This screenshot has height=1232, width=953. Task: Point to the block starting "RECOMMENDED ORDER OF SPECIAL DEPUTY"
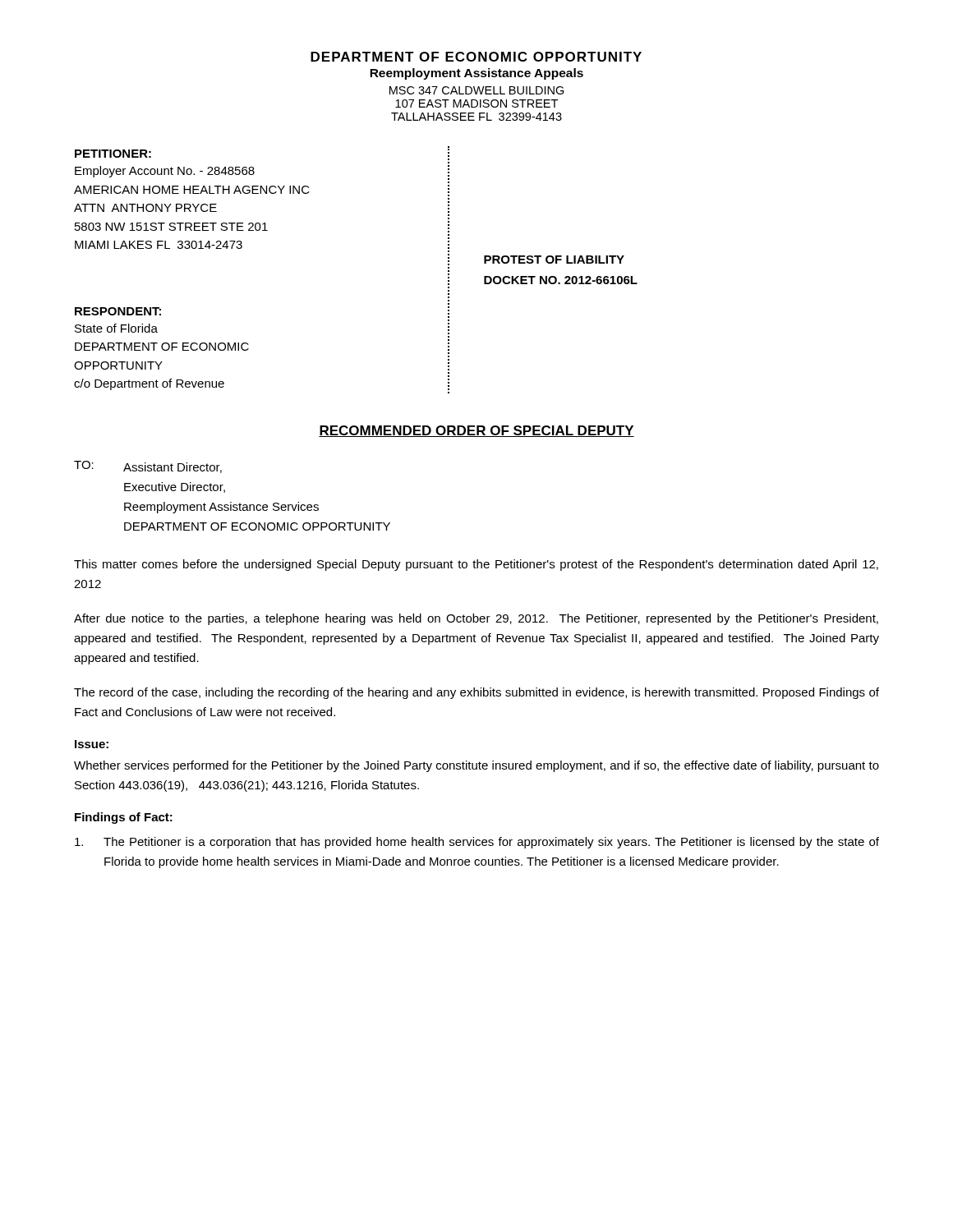click(476, 430)
